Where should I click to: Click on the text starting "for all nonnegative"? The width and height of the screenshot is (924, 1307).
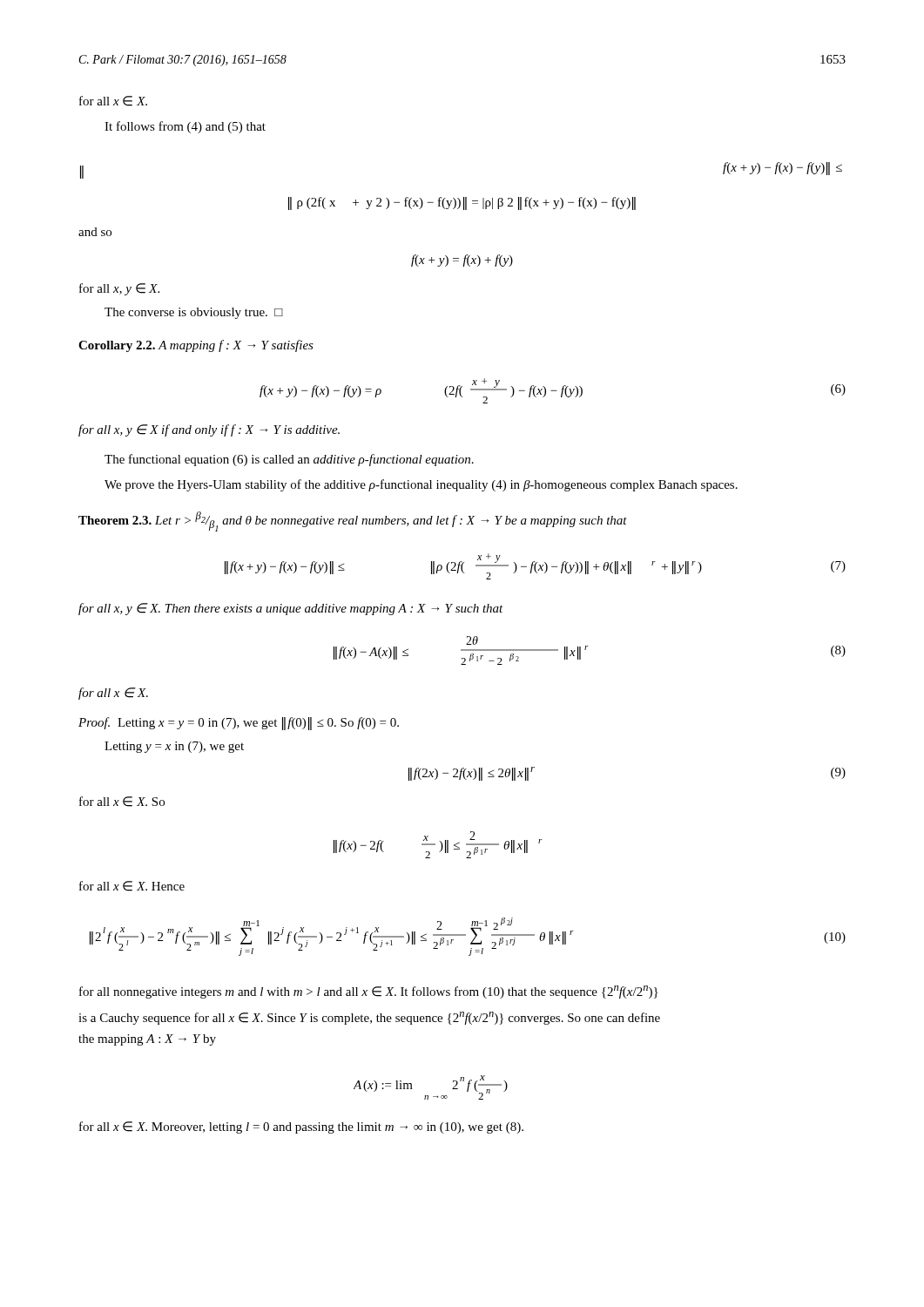[x=369, y=1014]
